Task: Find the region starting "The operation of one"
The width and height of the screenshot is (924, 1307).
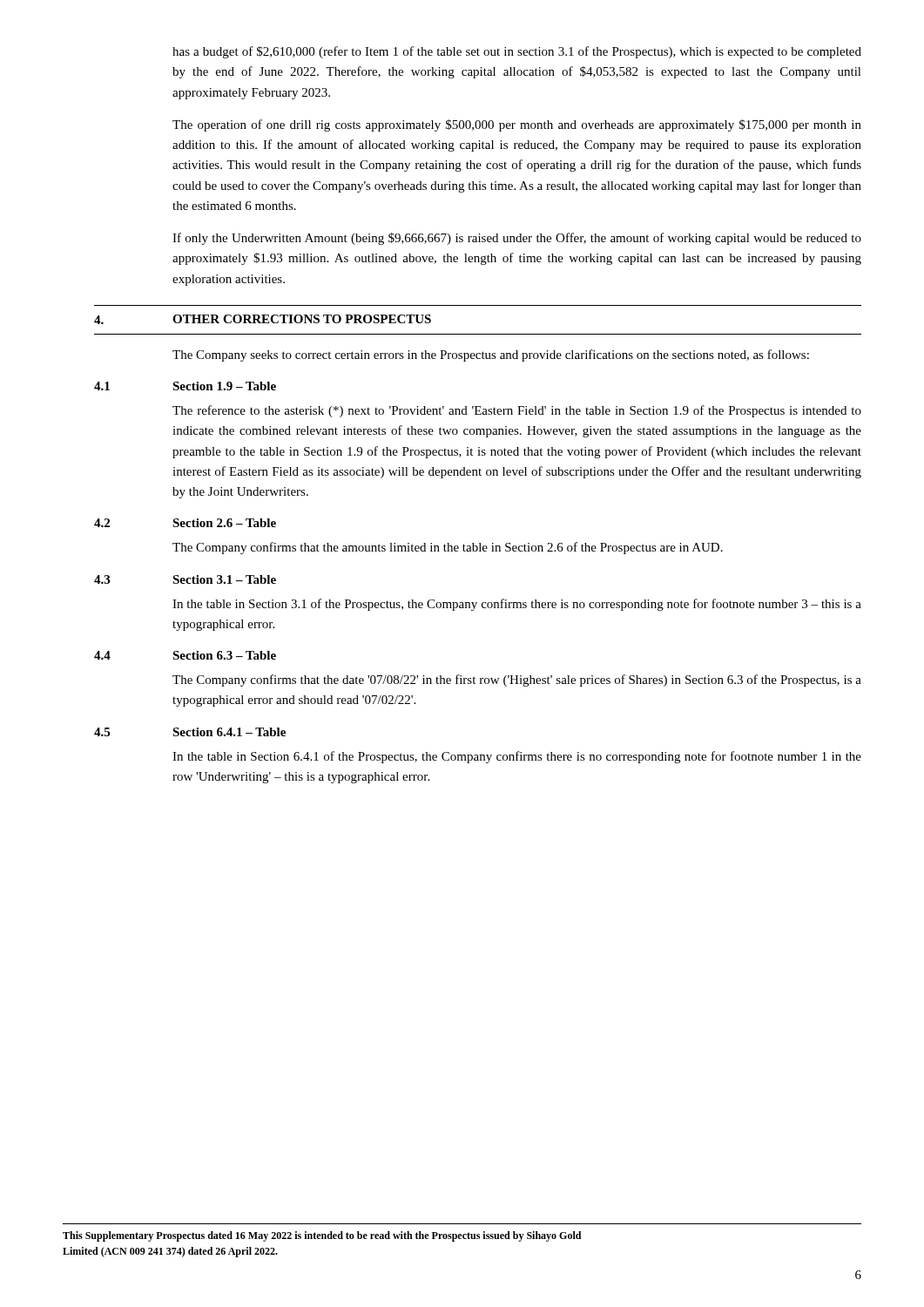Action: coord(517,165)
